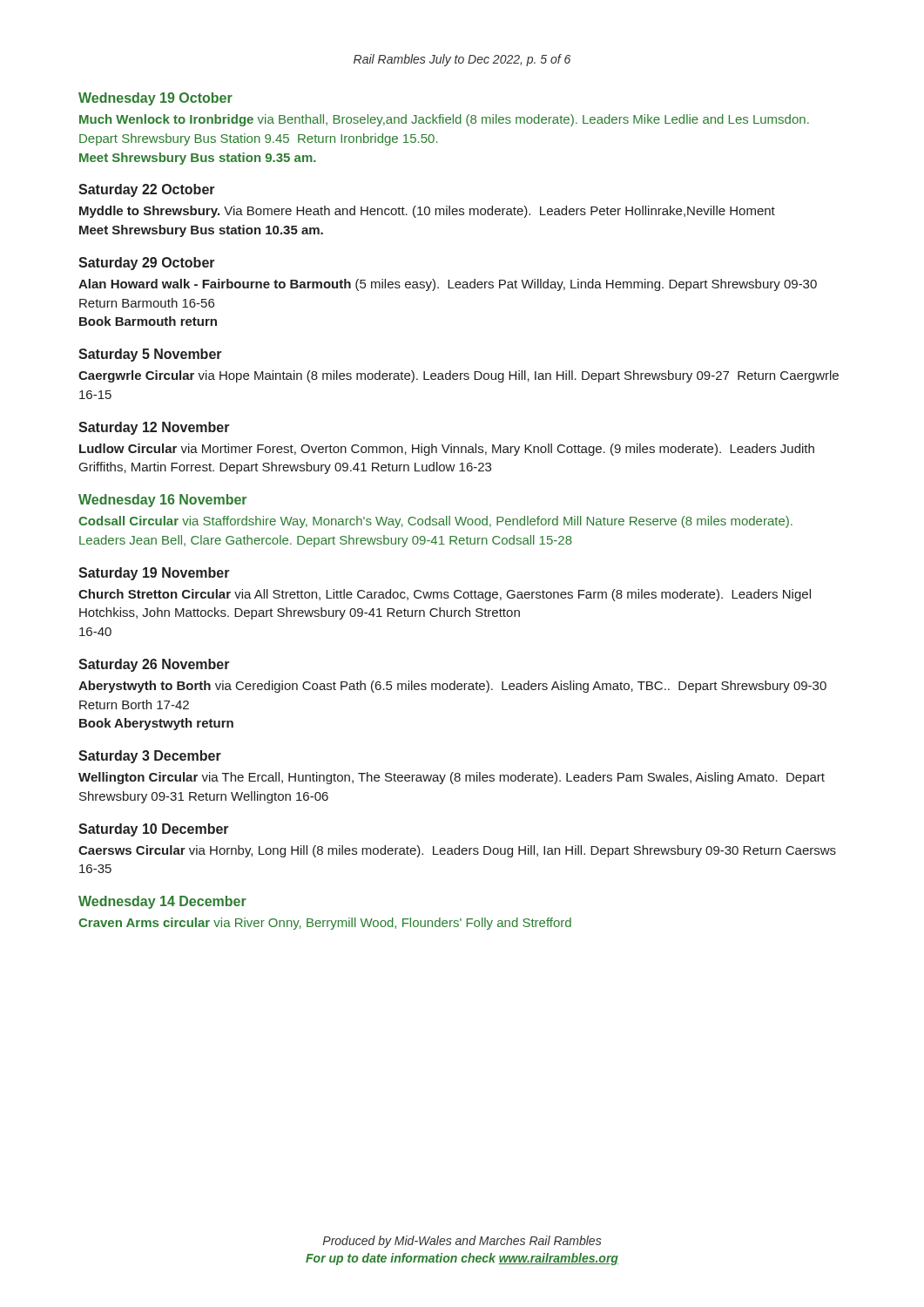Navigate to the element starting "Caersws Circular via"

(x=457, y=859)
